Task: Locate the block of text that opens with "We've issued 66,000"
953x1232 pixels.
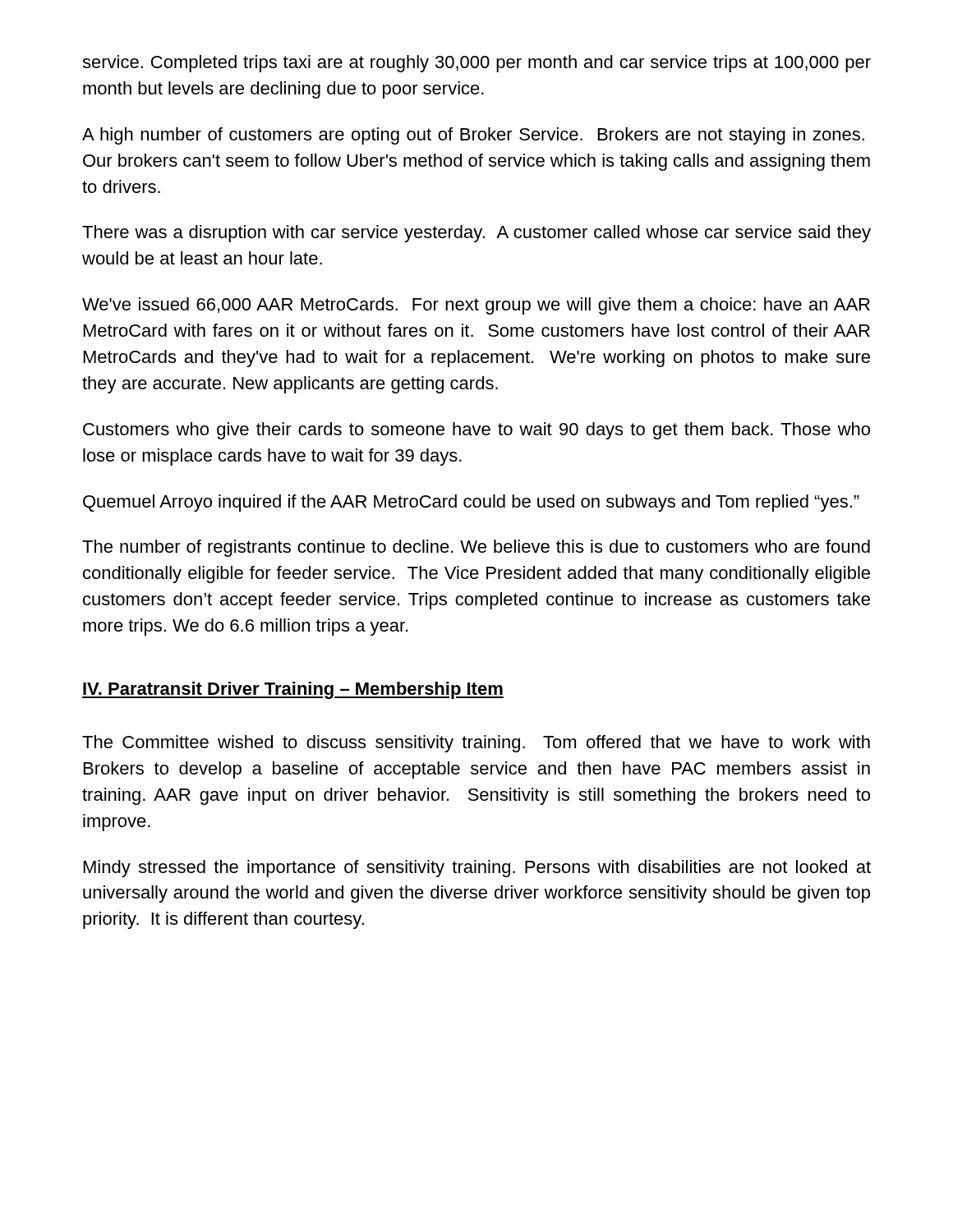Action: 476,344
